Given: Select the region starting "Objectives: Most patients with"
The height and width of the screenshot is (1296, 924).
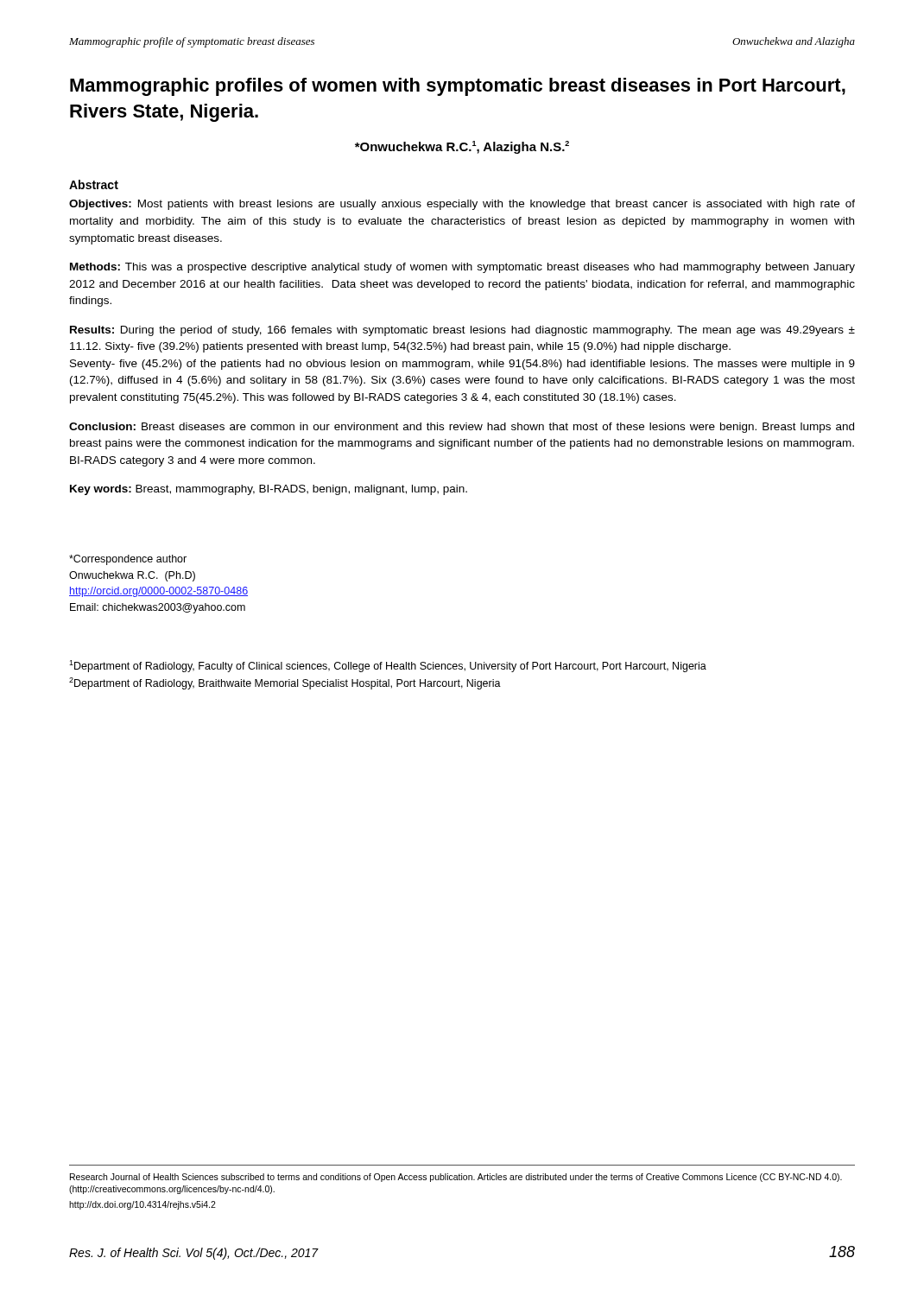Looking at the screenshot, I should pyautogui.click(x=462, y=221).
